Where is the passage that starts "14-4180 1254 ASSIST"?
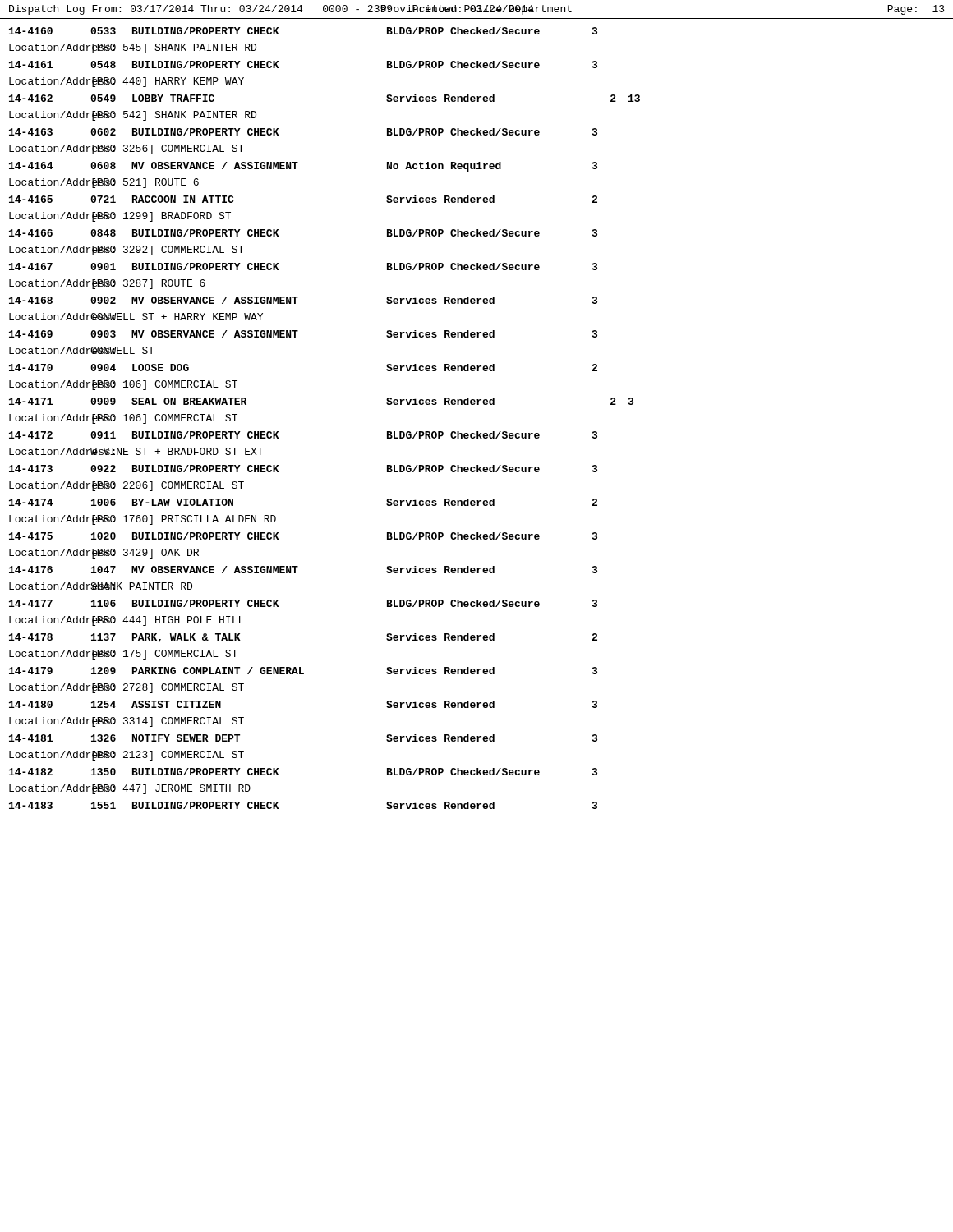This screenshot has width=953, height=1232. tap(476, 713)
